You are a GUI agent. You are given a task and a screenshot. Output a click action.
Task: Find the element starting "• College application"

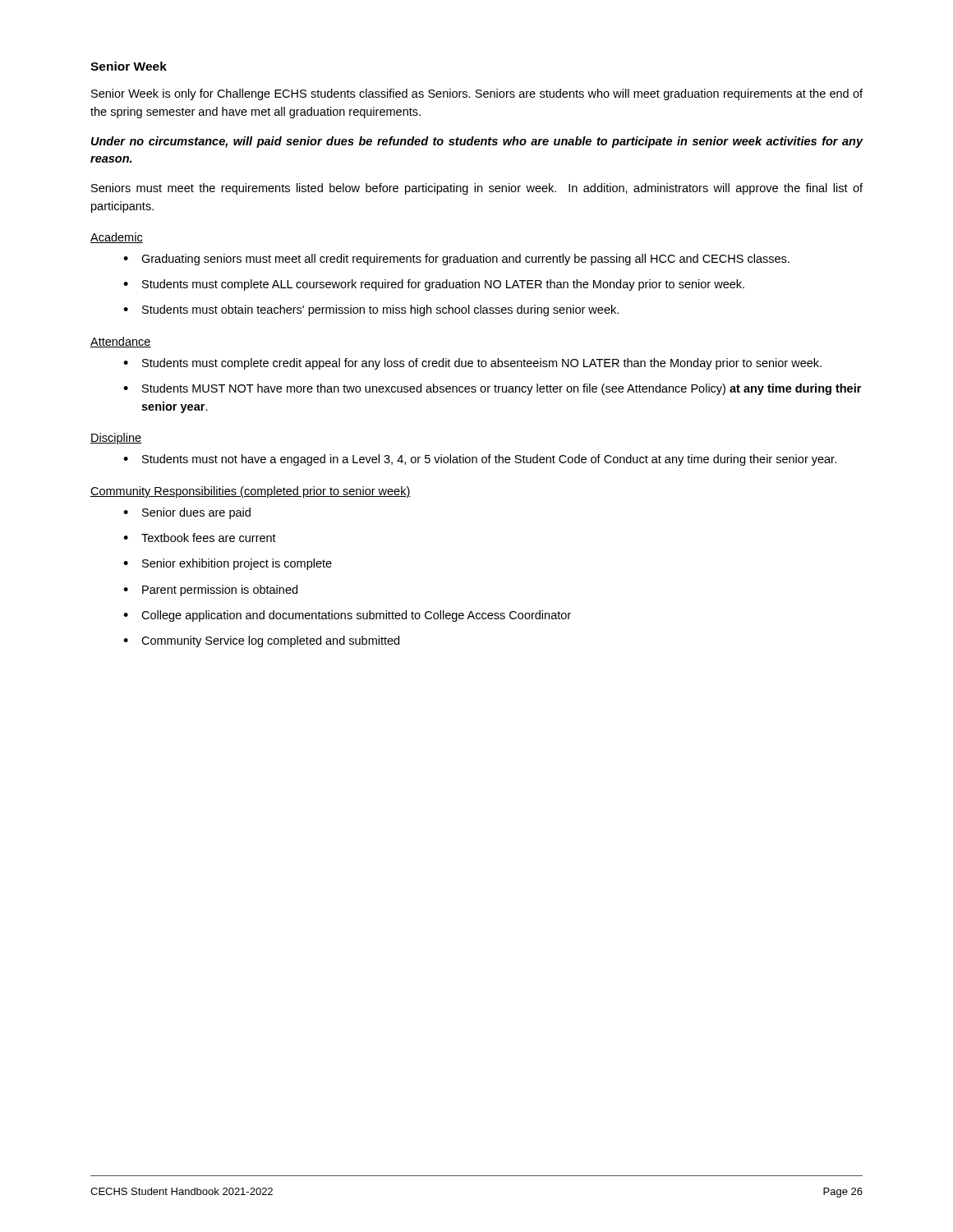[x=347, y=616]
